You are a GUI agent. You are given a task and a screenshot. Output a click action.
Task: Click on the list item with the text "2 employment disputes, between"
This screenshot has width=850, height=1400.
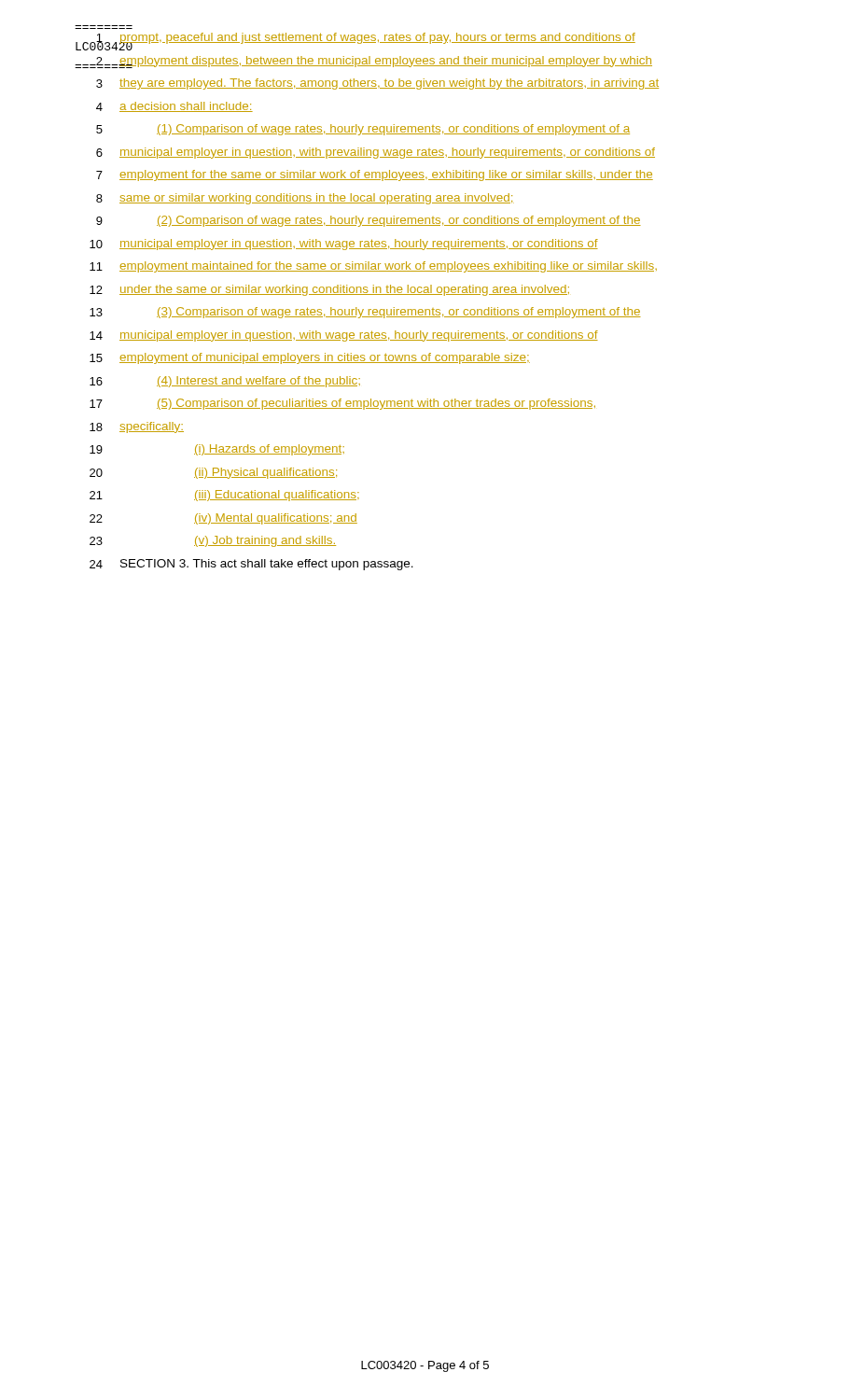point(434,60)
